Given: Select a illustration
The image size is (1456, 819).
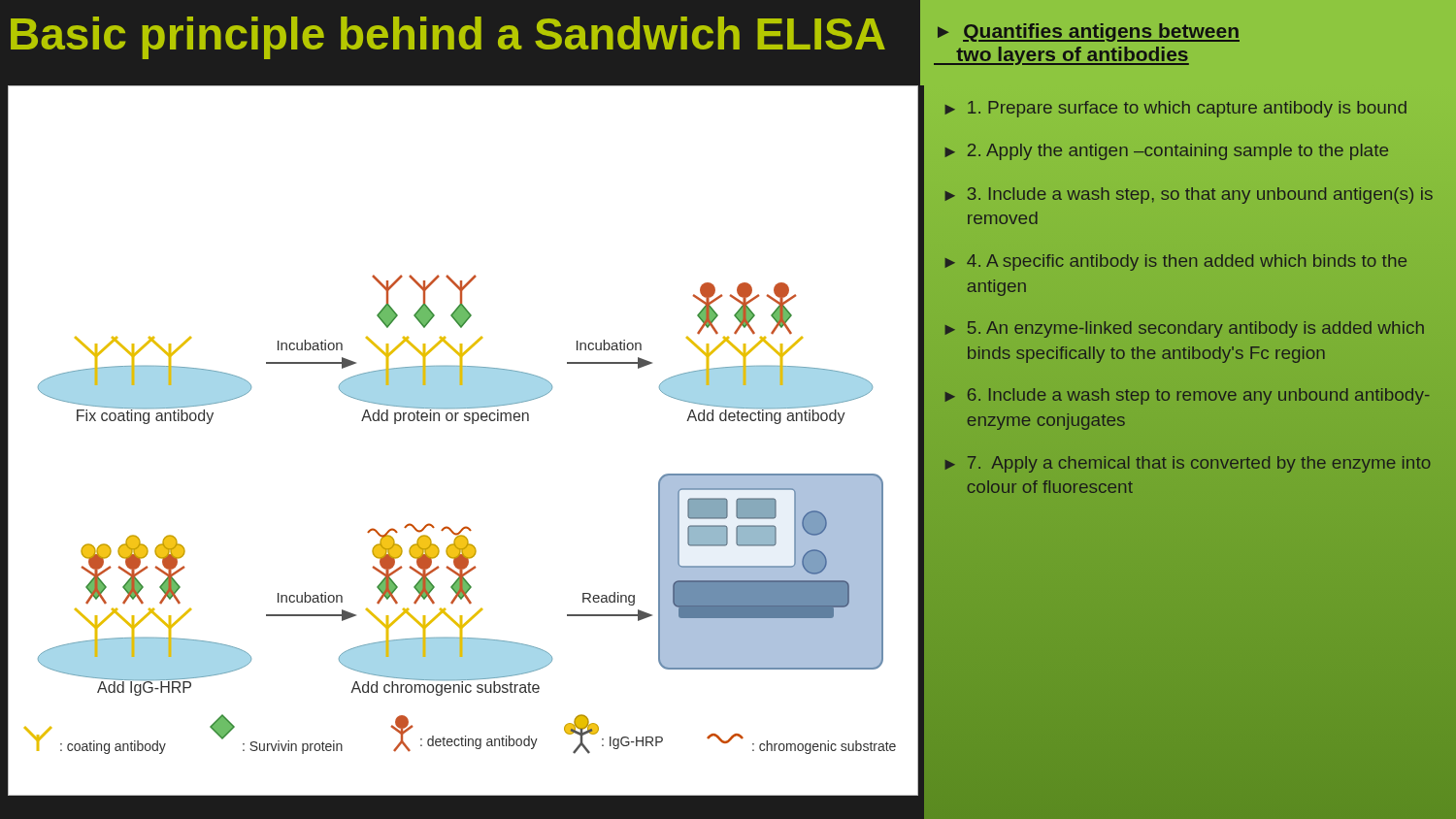Looking at the screenshot, I should point(463,441).
